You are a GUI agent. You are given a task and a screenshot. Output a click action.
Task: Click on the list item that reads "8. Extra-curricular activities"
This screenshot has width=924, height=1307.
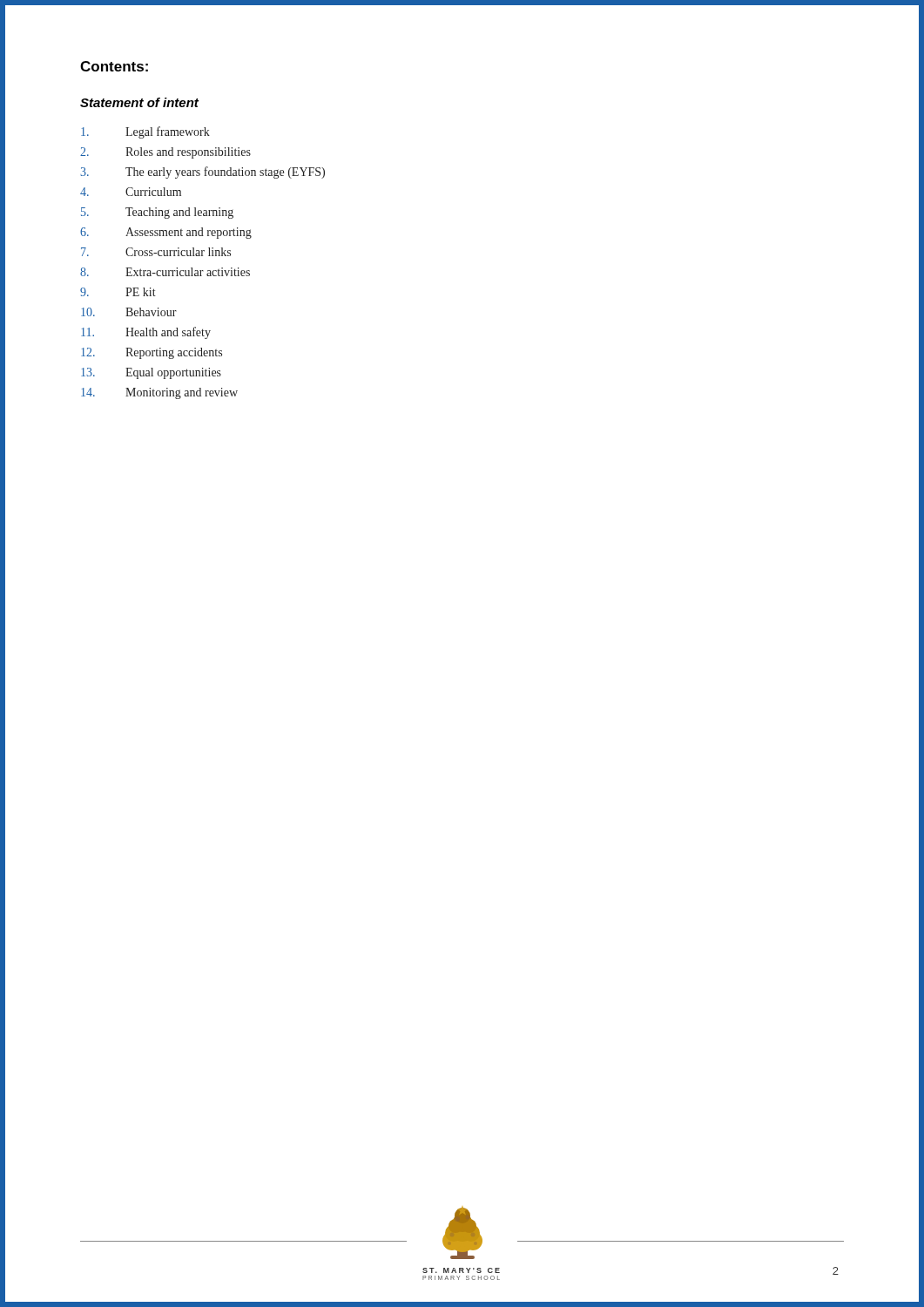click(165, 273)
